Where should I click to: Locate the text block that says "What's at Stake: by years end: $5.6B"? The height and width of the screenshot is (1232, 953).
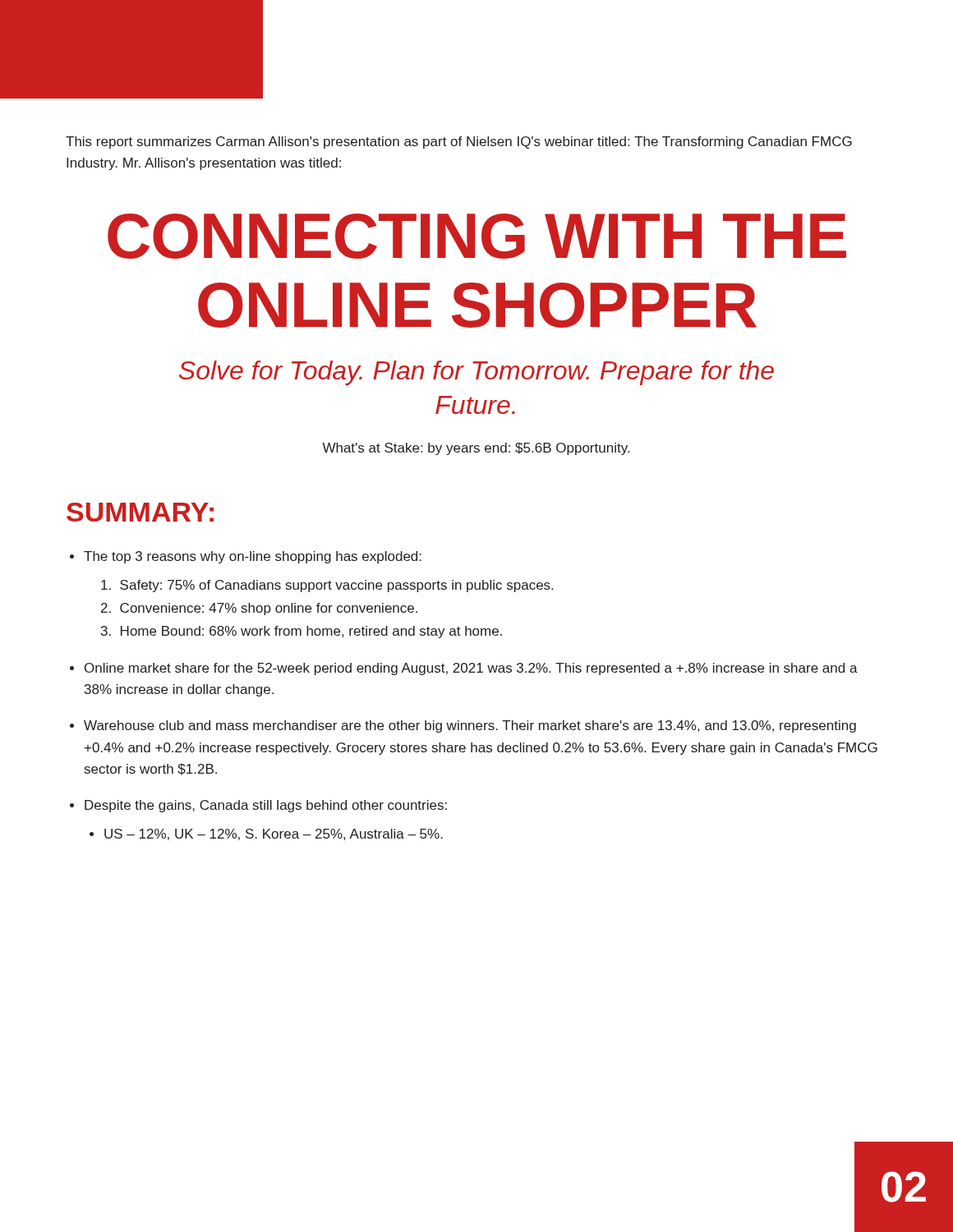point(476,448)
